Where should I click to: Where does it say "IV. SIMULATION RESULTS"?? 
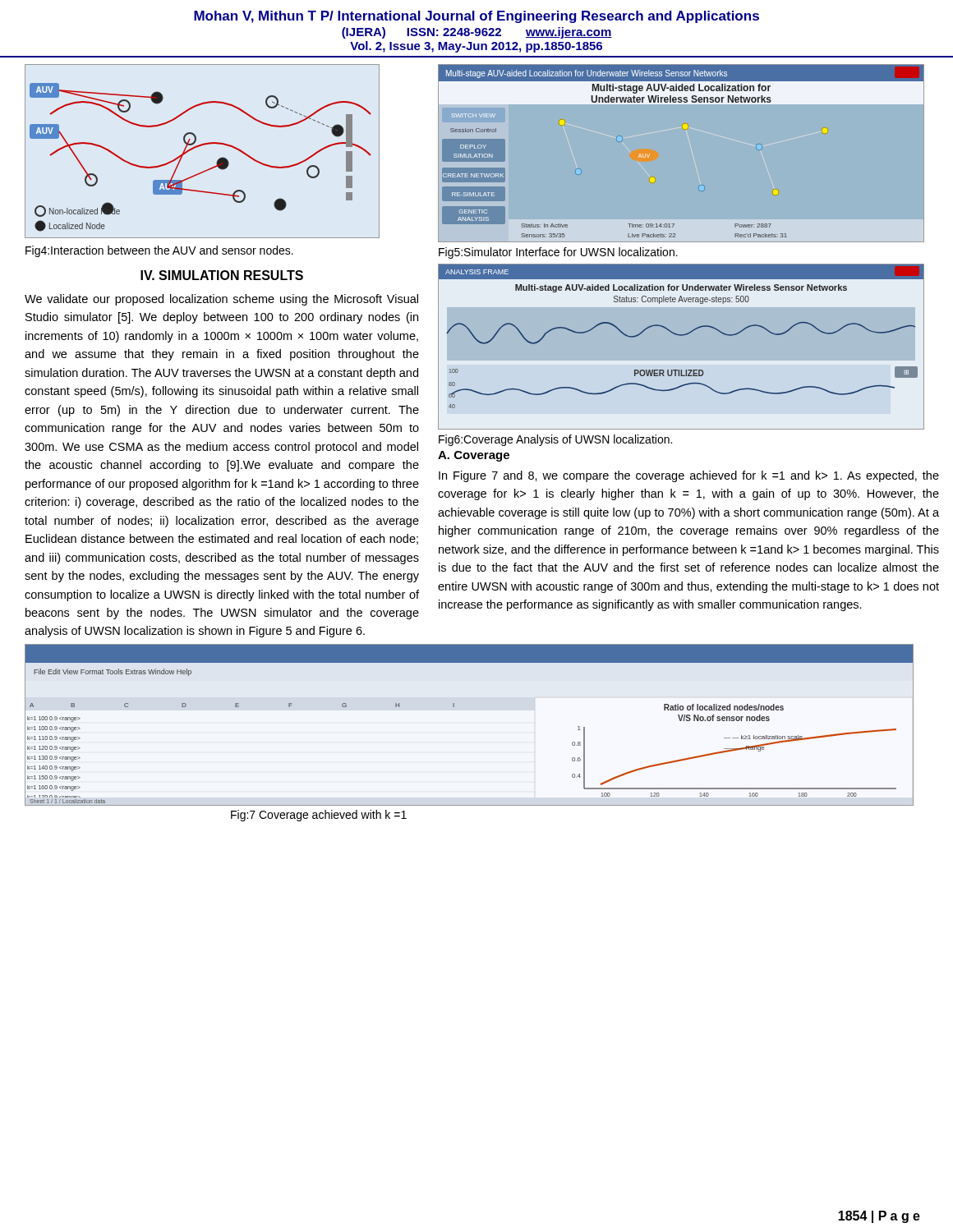pyautogui.click(x=222, y=276)
